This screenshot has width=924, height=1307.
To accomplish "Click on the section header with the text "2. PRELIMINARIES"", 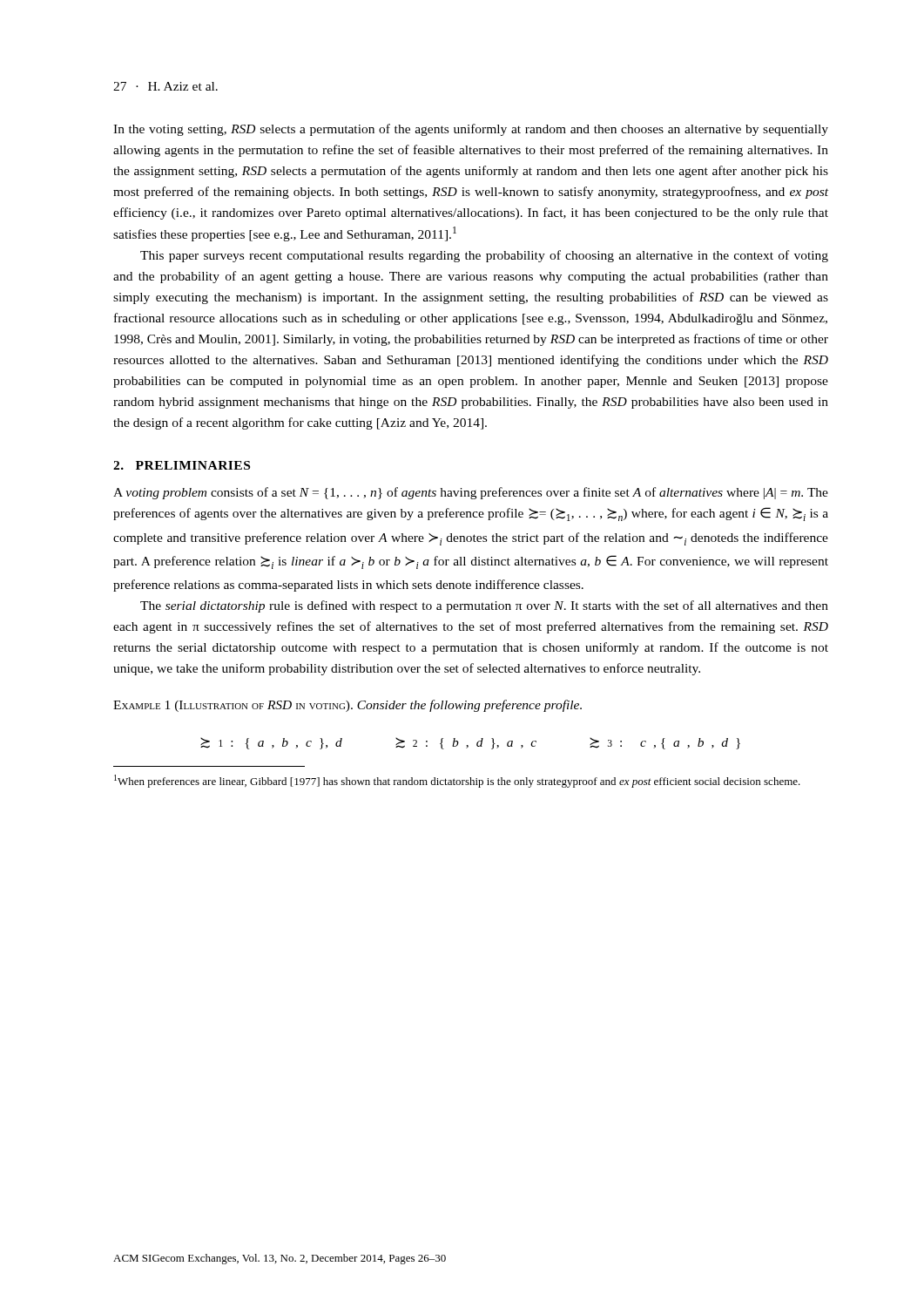I will pyautogui.click(x=182, y=465).
